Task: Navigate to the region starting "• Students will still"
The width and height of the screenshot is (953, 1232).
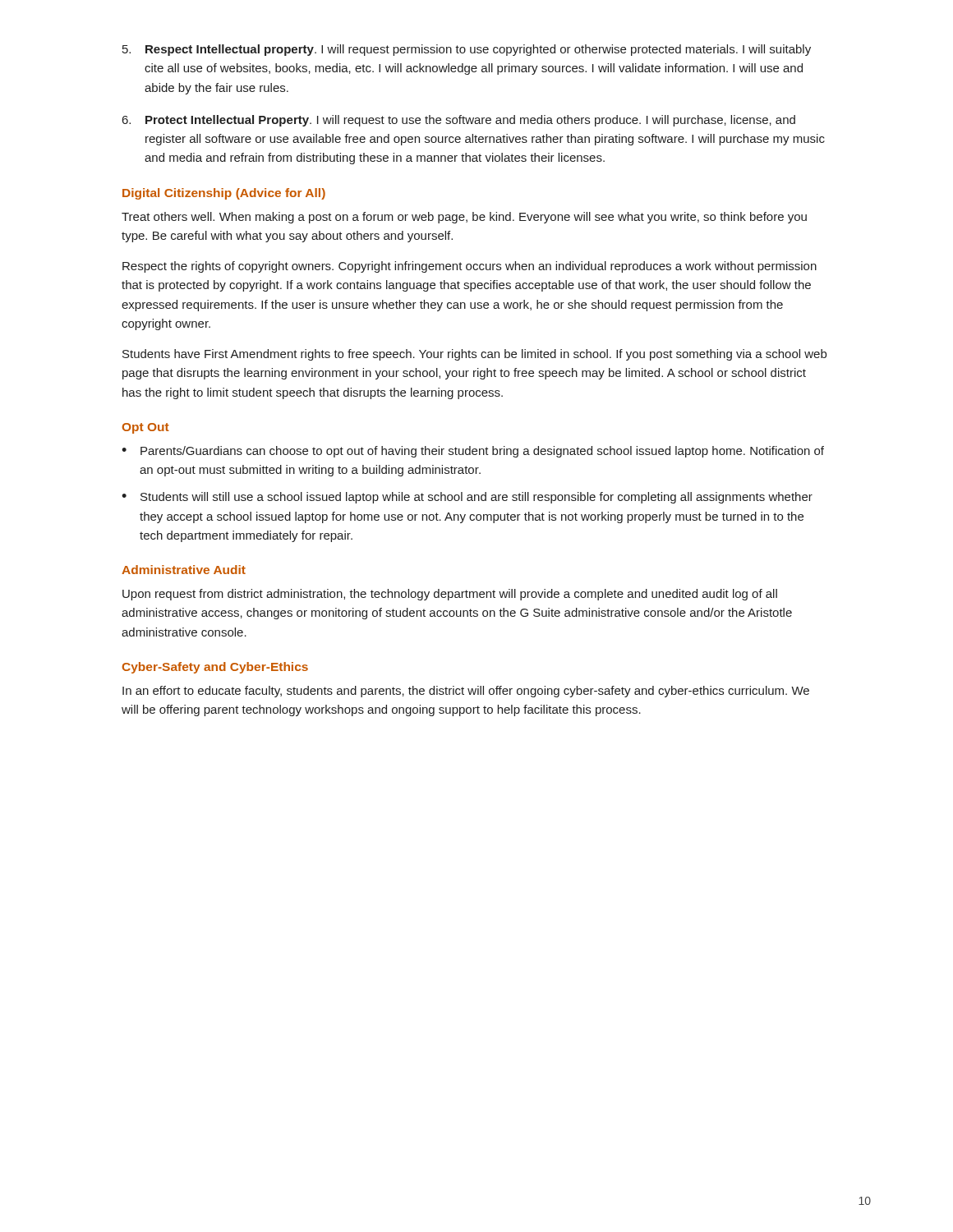Action: (x=475, y=516)
